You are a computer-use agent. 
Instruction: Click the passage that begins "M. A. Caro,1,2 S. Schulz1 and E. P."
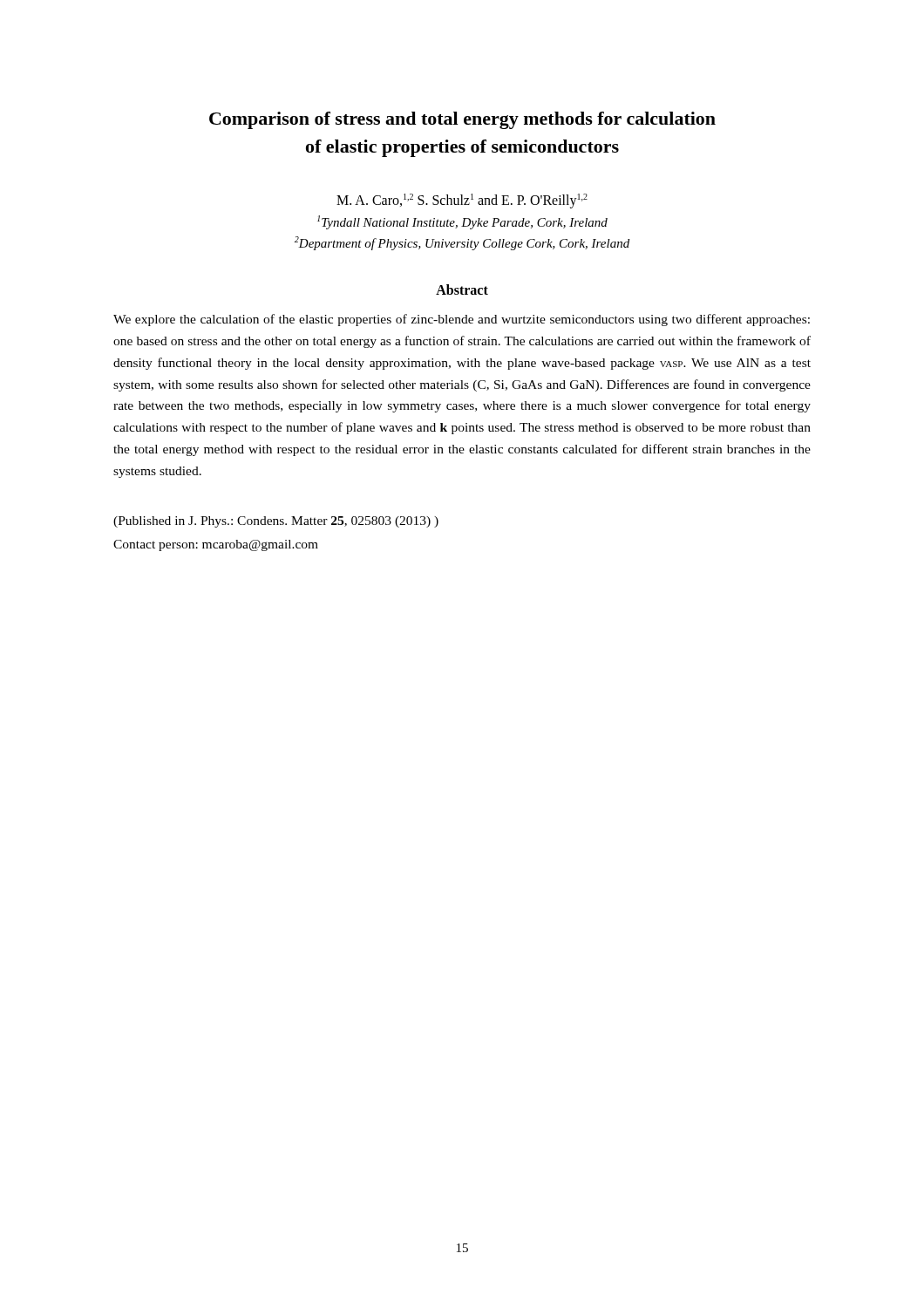[462, 200]
